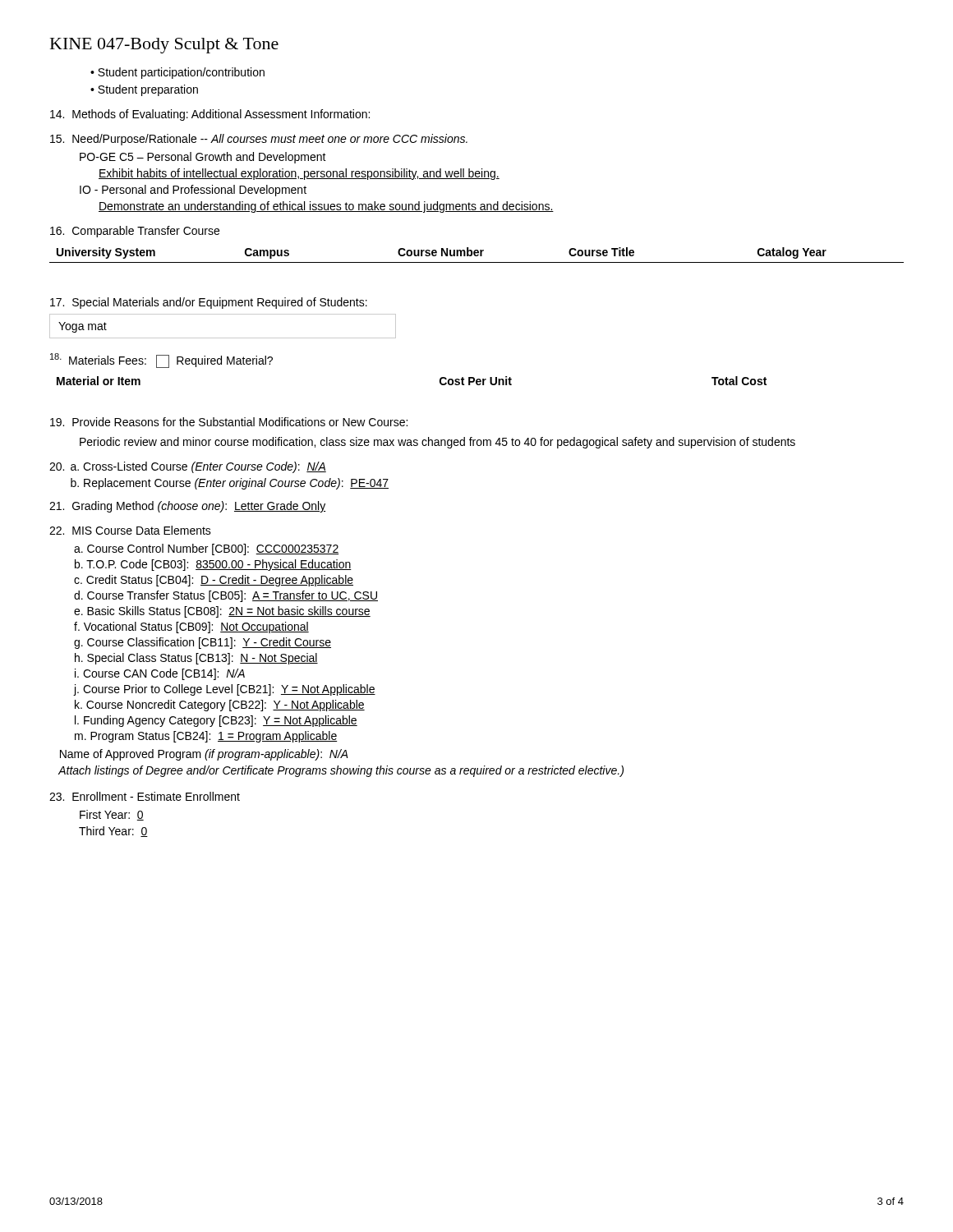Screen dimensions: 1232x953
Task: Locate the text block starting "Special Materials and/or Equipment Required of Students:"
Action: pos(208,302)
